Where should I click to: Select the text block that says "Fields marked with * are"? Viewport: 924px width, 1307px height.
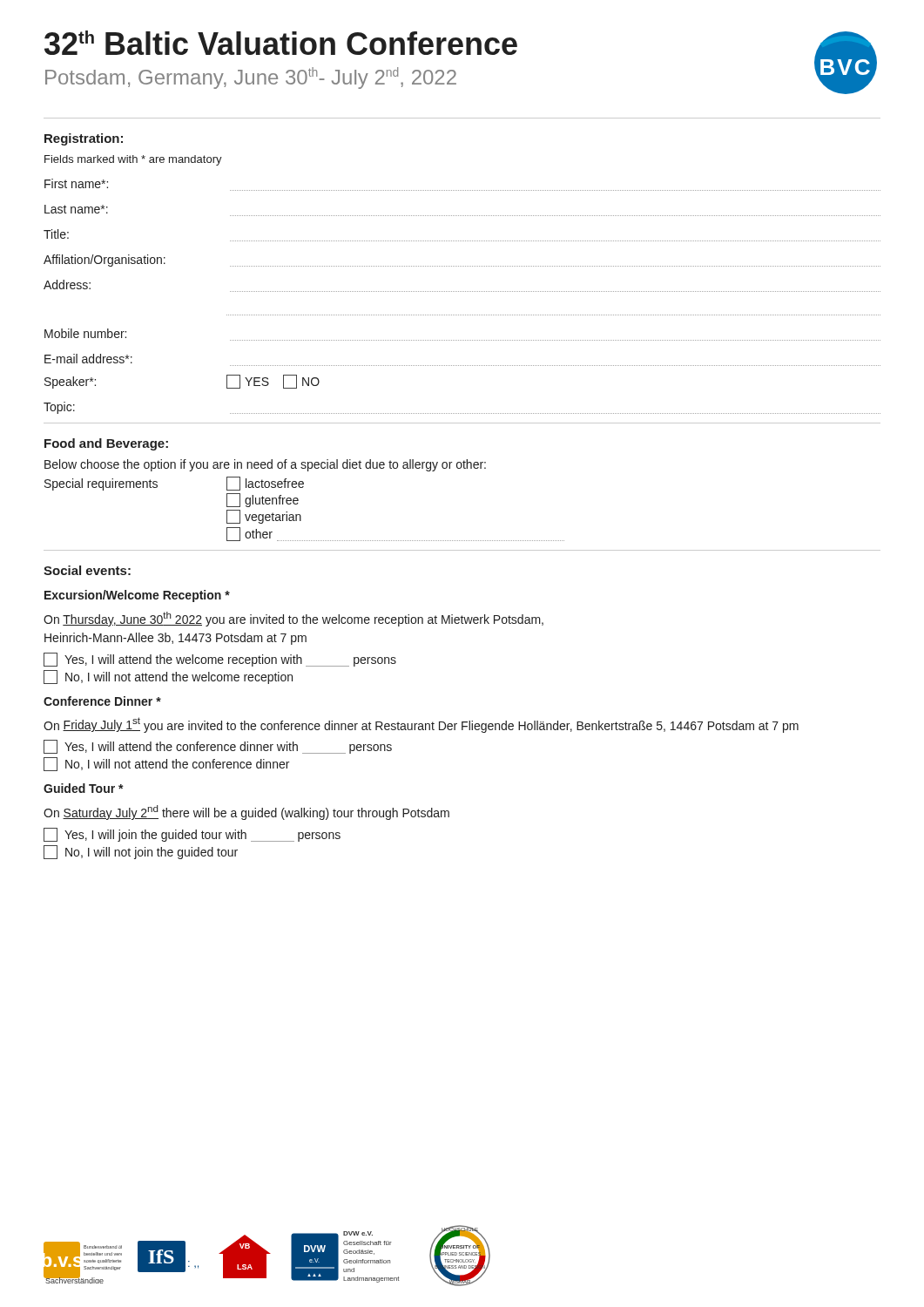pyautogui.click(x=133, y=159)
